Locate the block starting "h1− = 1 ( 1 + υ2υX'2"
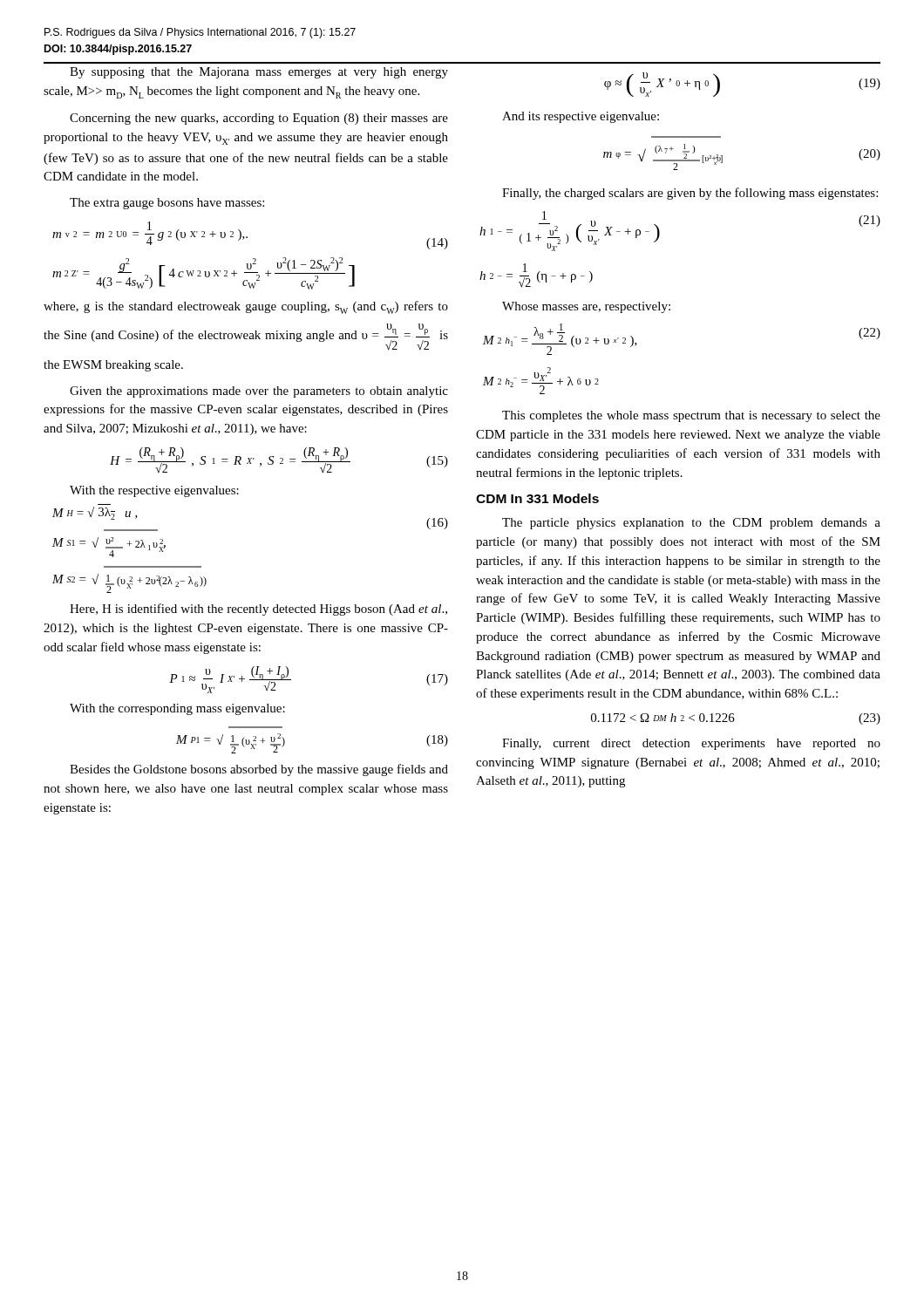This screenshot has width=924, height=1308. click(578, 230)
